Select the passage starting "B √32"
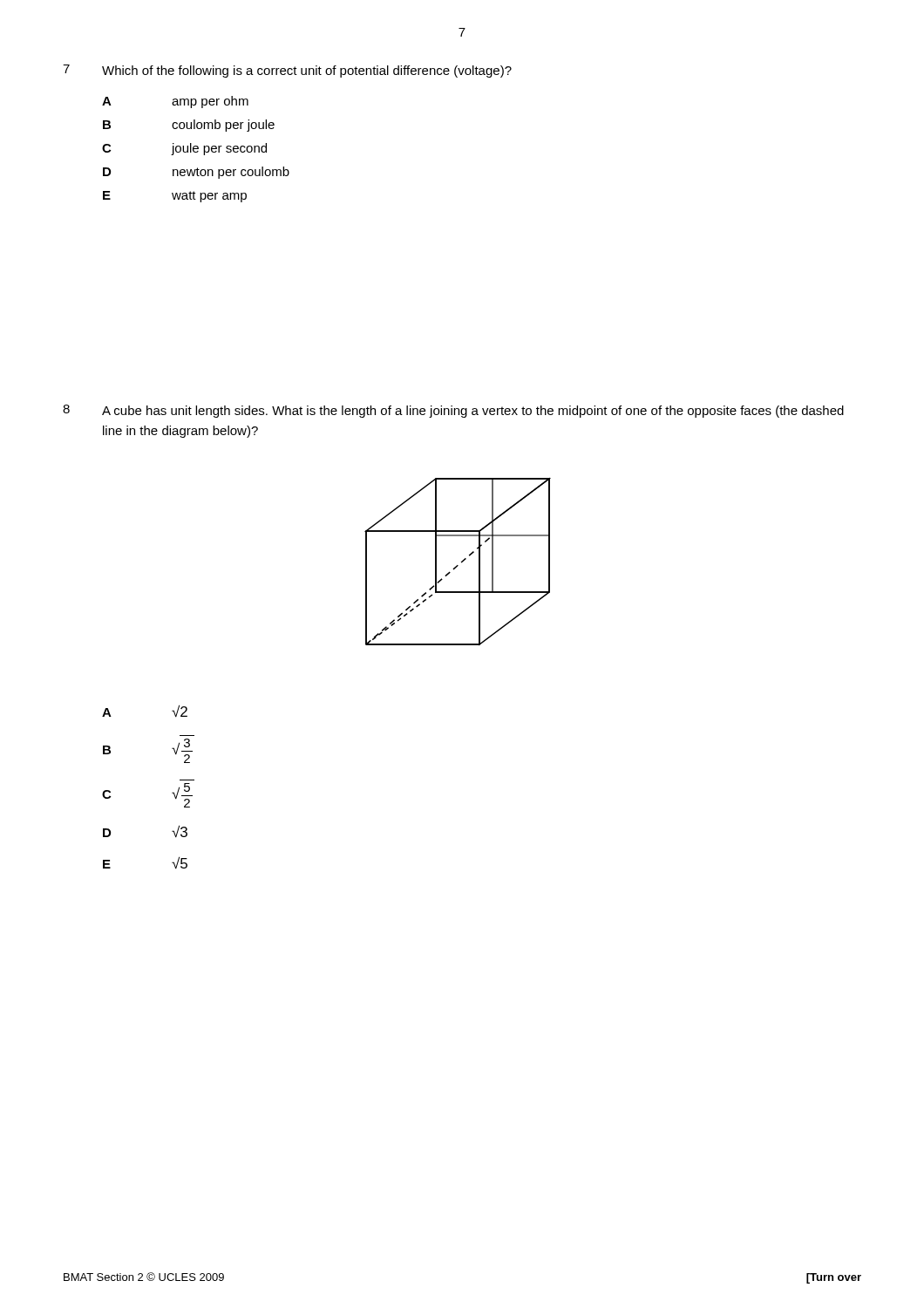Viewport: 924px width, 1308px height. 187,751
